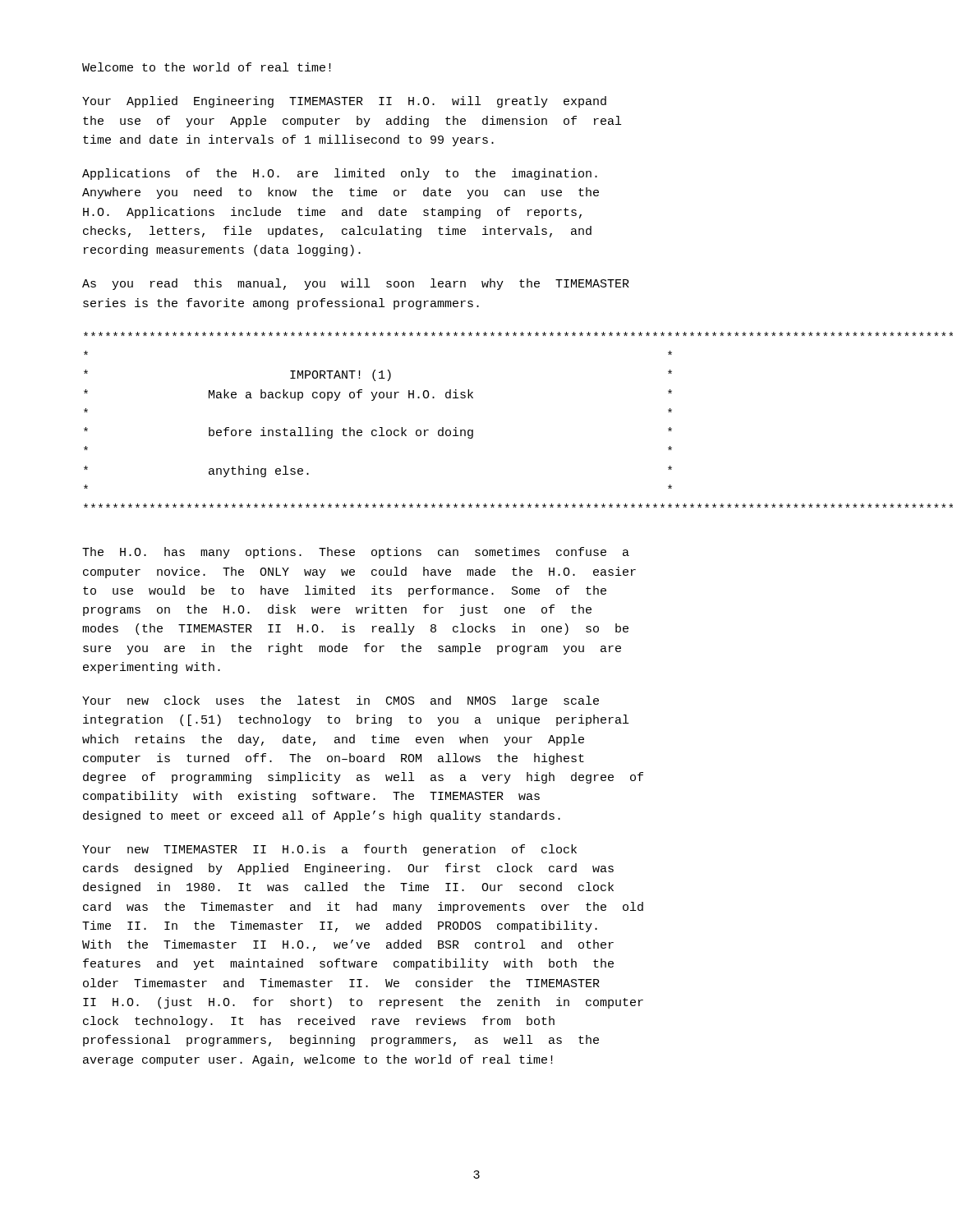Find the text block that says "Your new clock uses the latest in CMOS"

[x=363, y=759]
